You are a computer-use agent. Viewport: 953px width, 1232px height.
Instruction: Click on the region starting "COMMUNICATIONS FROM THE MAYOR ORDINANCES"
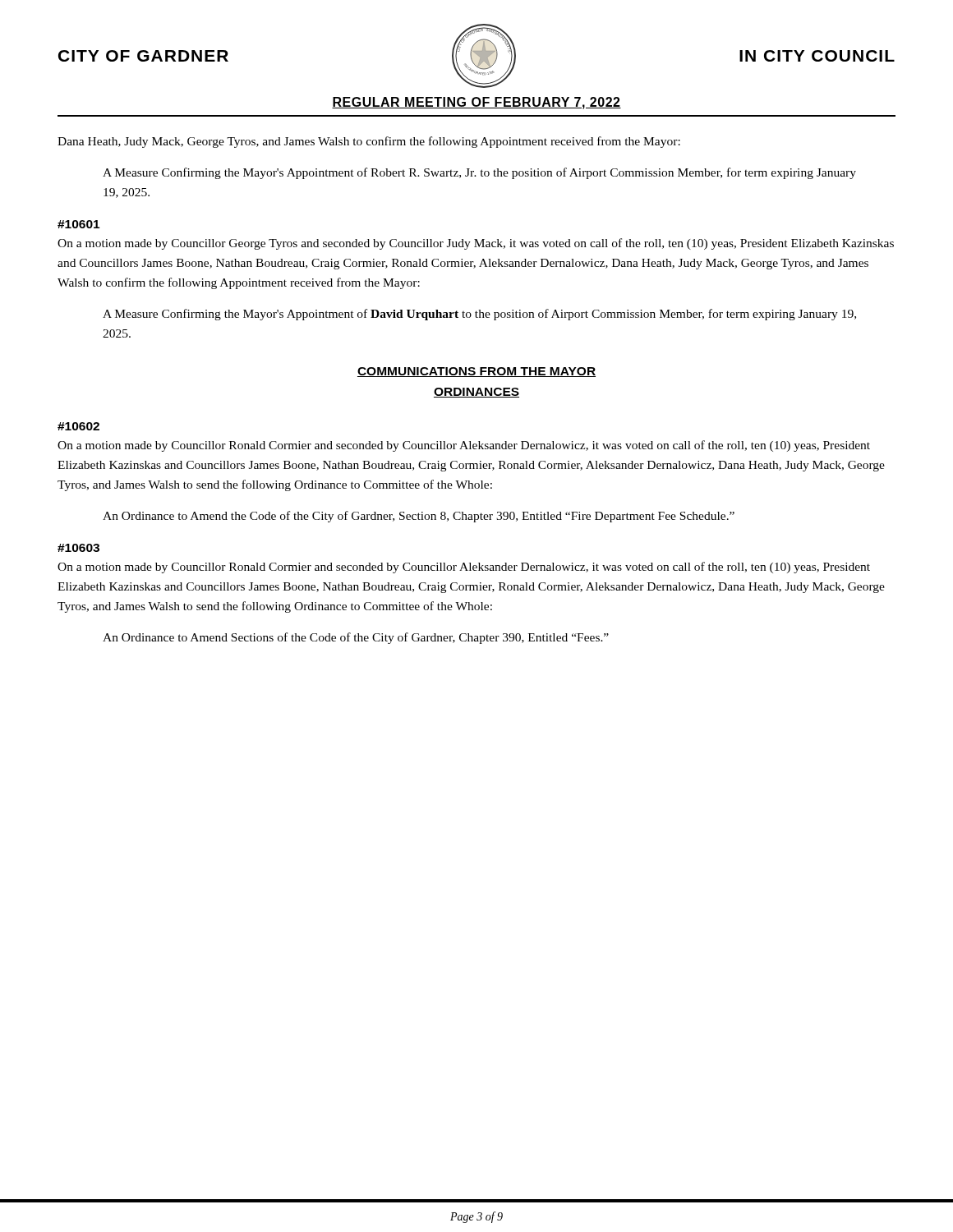(x=476, y=381)
